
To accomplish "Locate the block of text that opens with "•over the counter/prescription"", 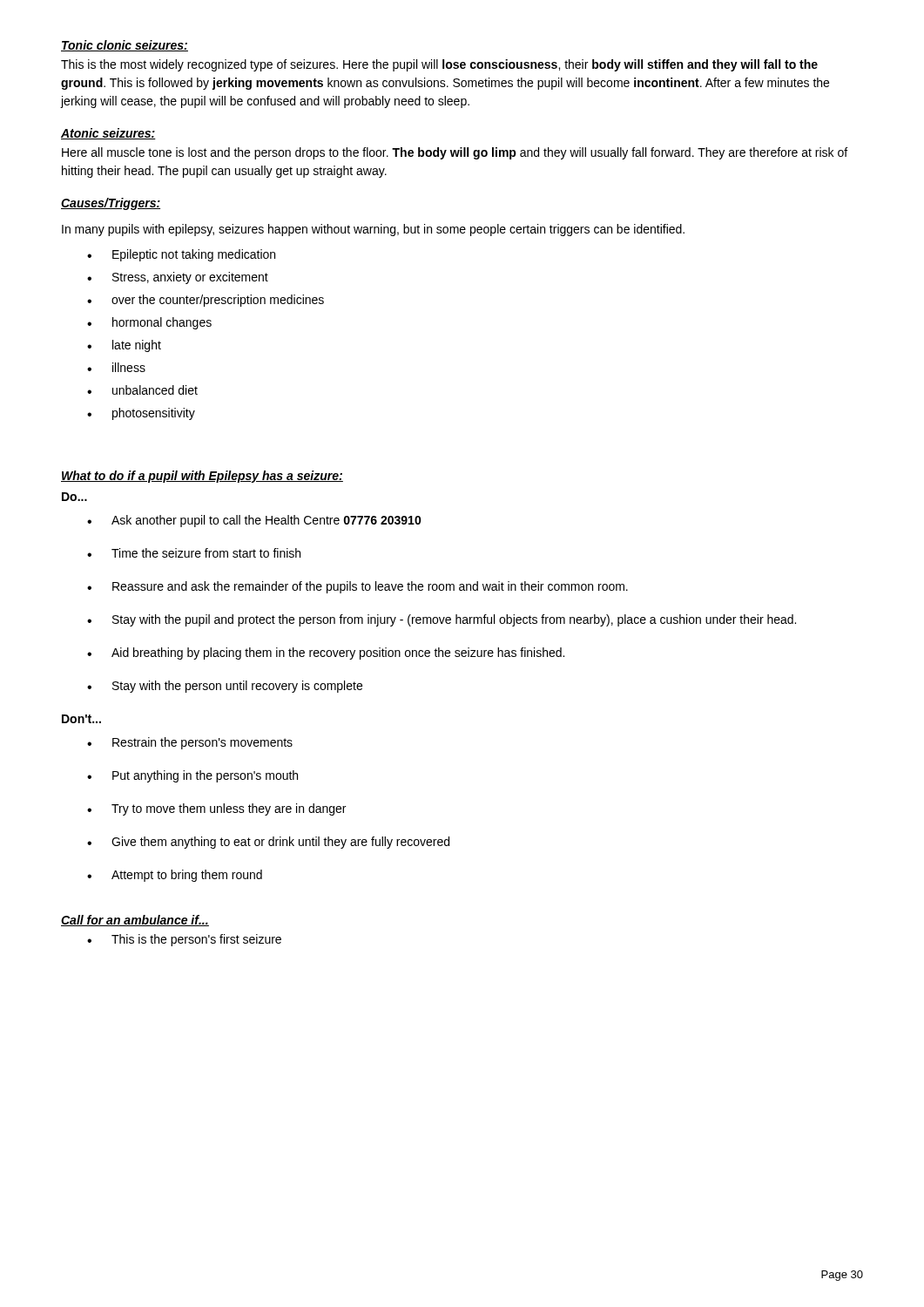I will point(206,302).
